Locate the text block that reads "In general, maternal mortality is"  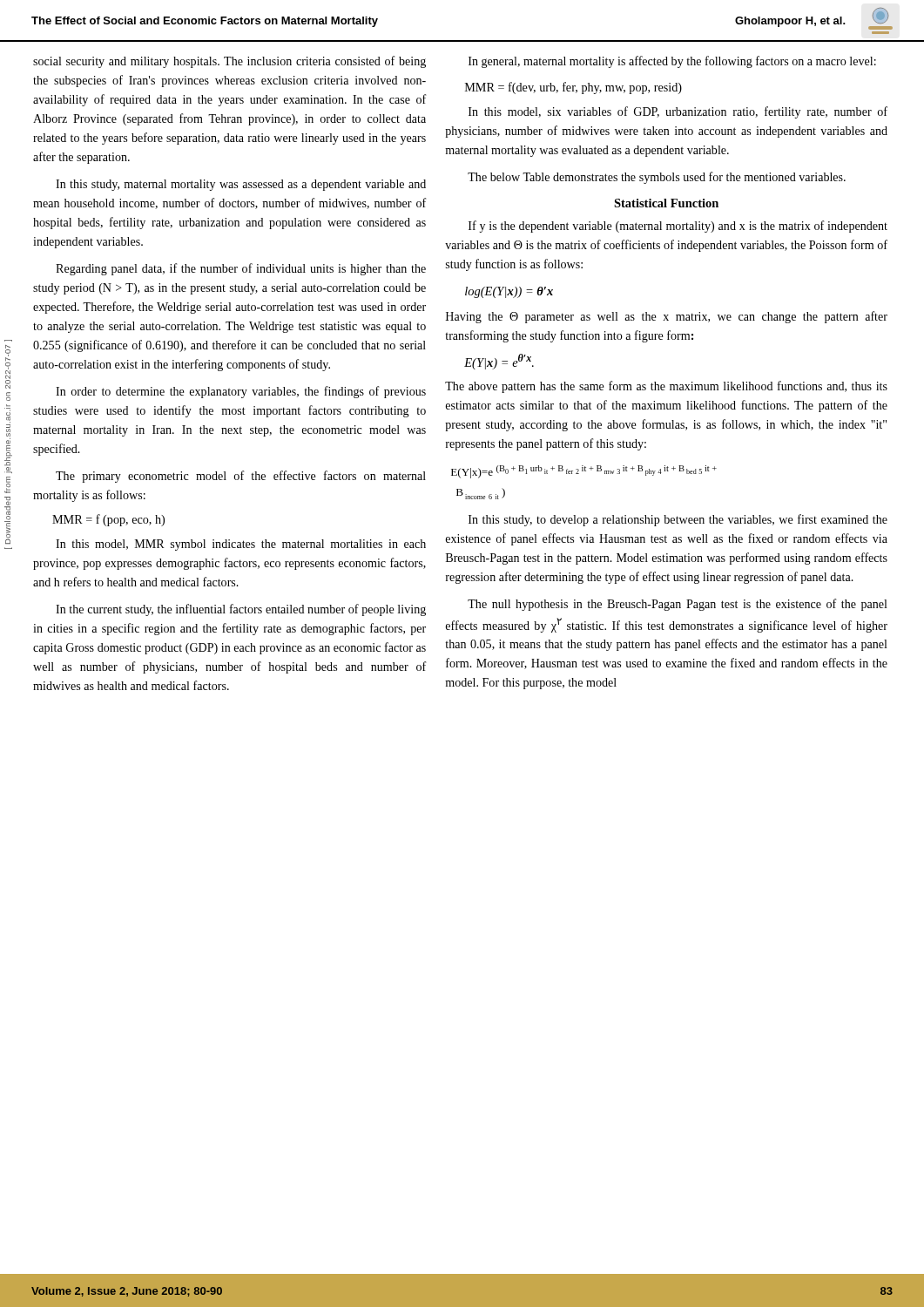click(666, 62)
